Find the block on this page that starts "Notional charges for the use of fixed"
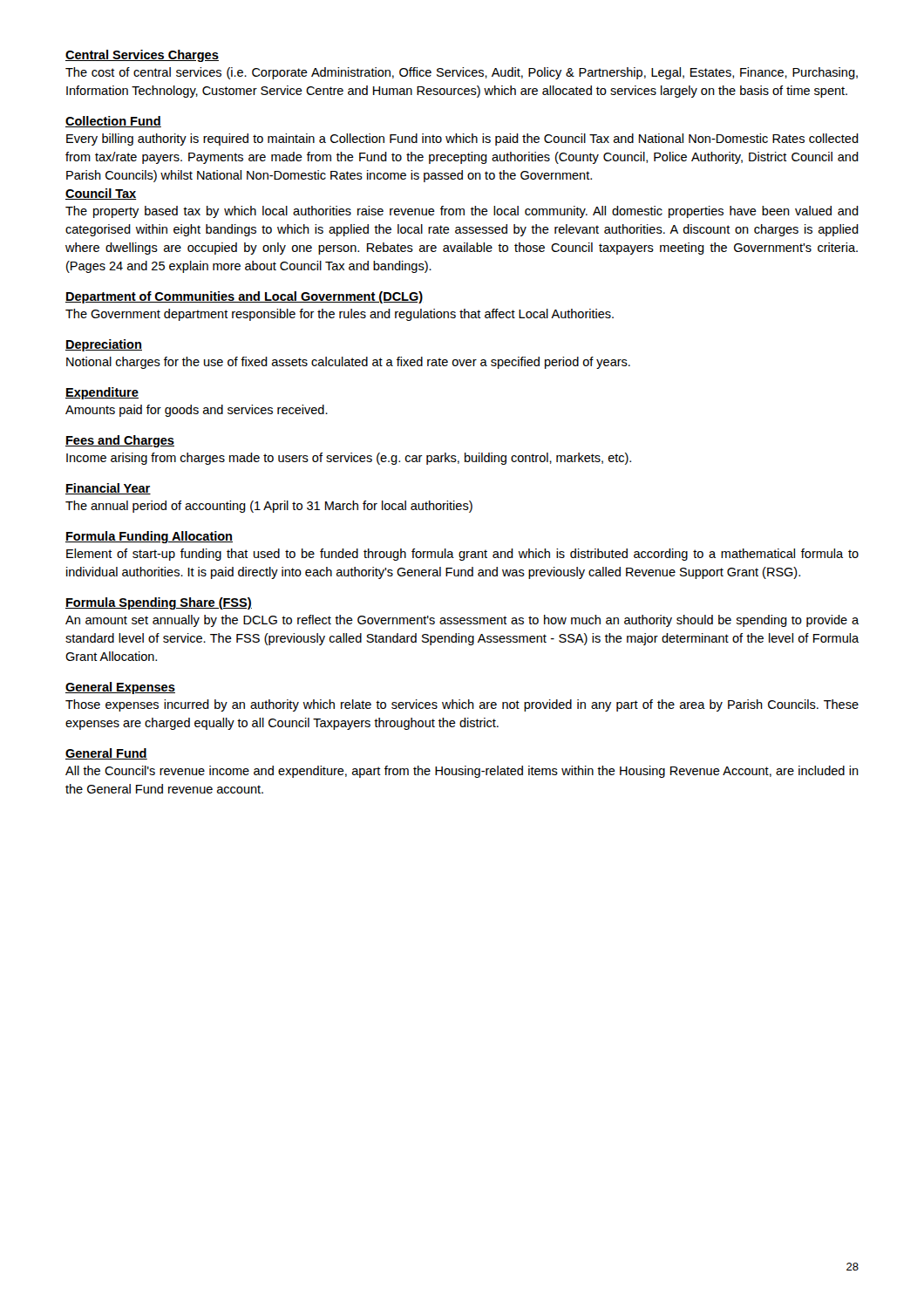 click(462, 362)
